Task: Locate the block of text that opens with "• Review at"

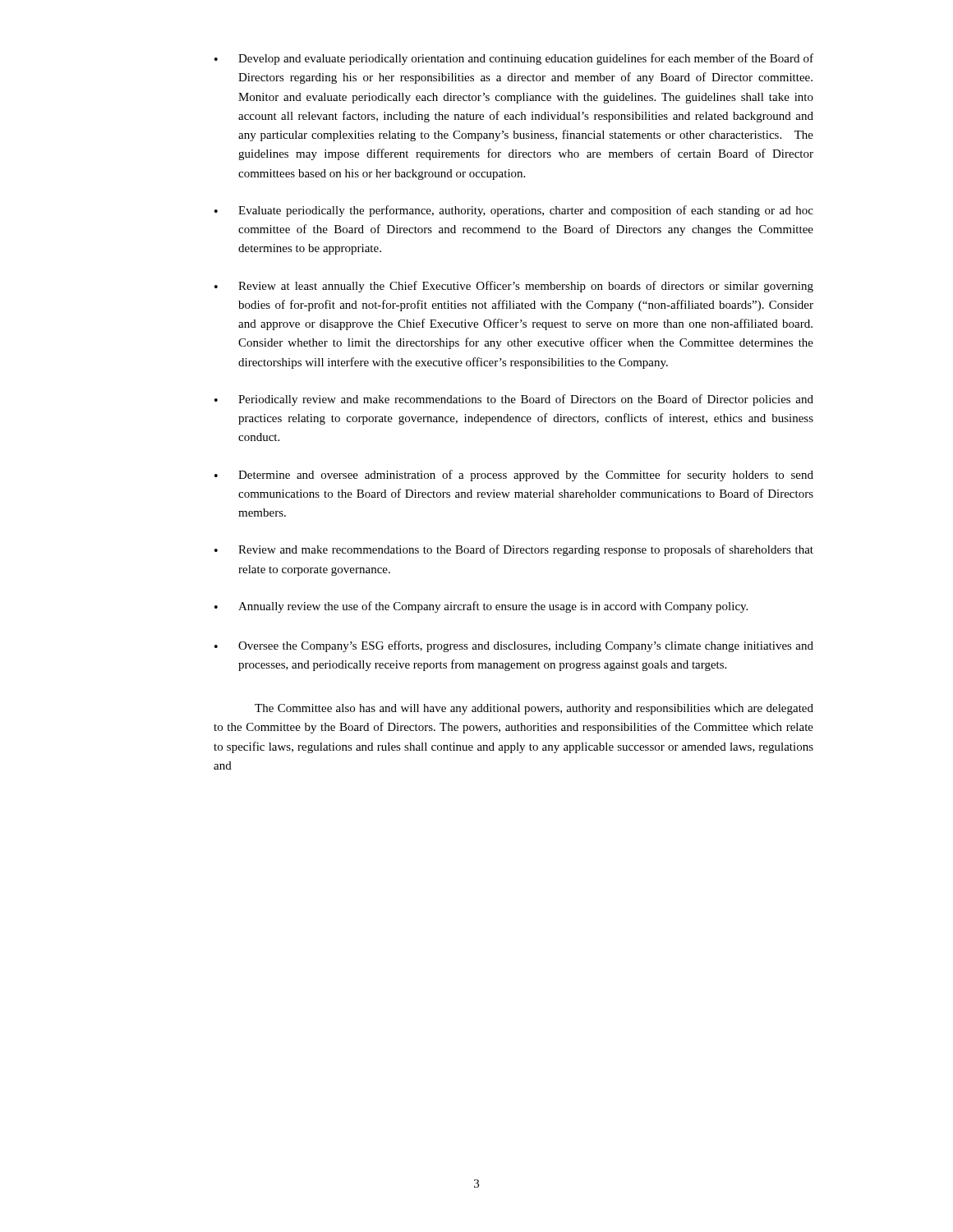Action: pyautogui.click(x=513, y=324)
